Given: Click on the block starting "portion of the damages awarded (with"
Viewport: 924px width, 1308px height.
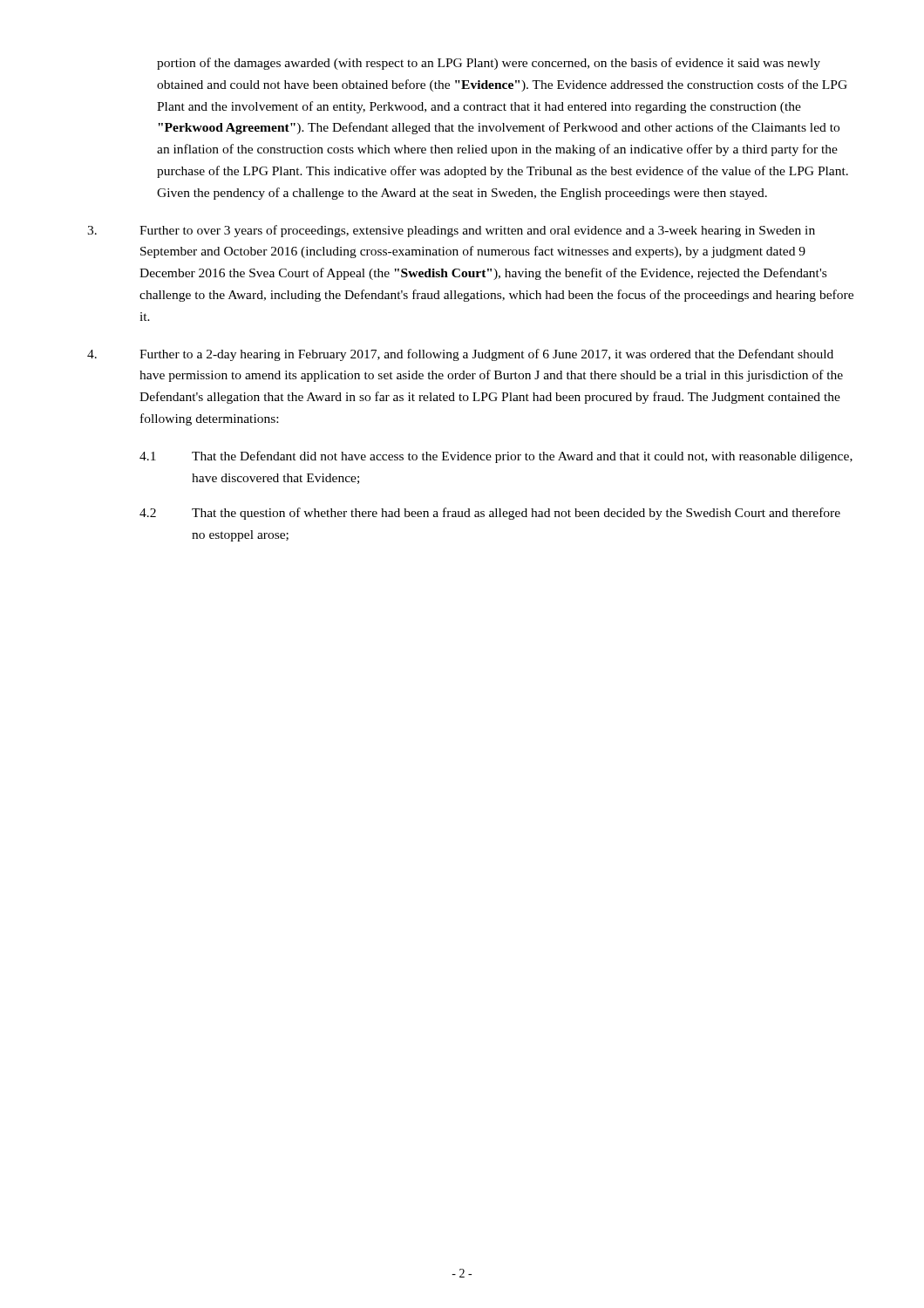Looking at the screenshot, I should click(503, 127).
